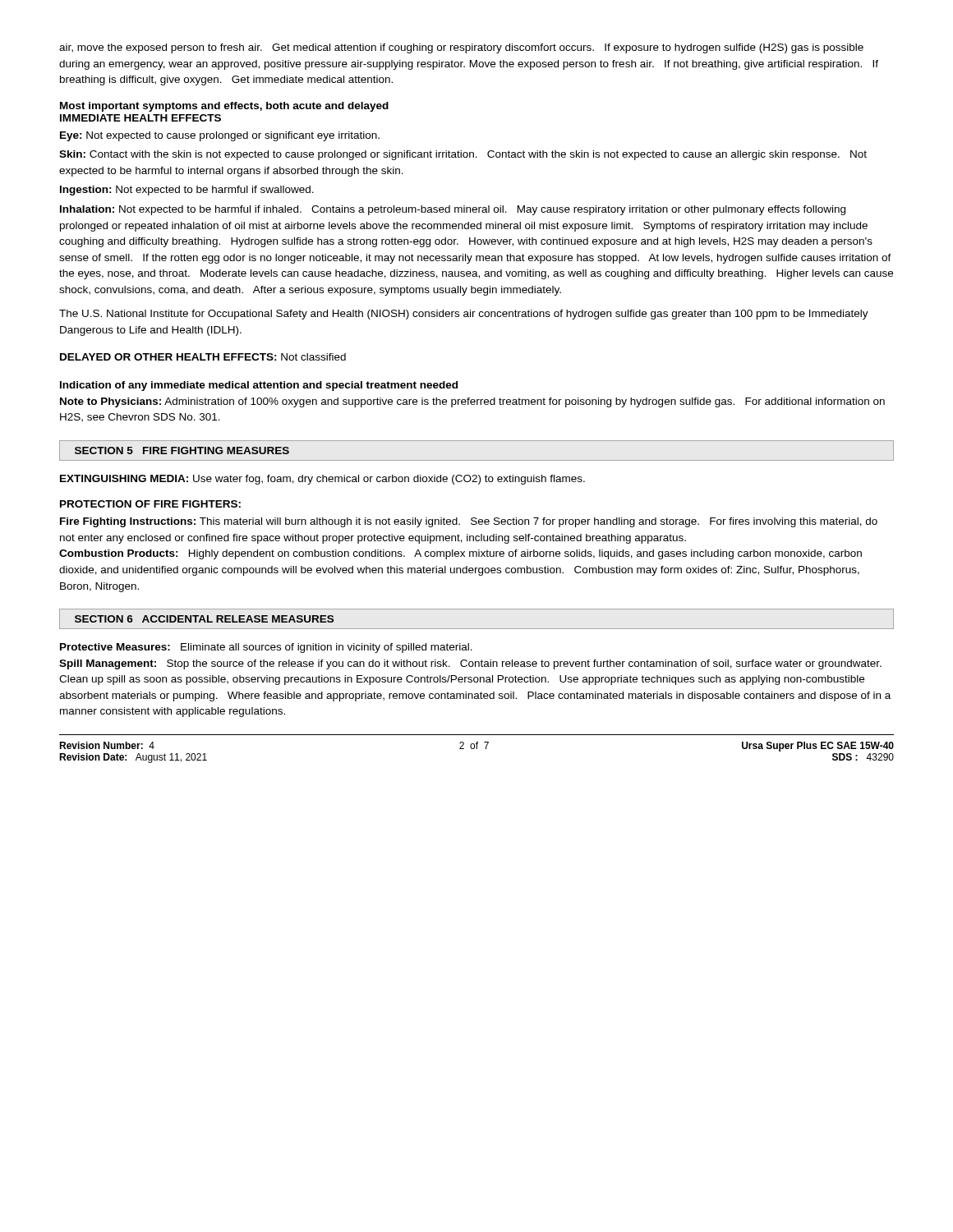Select the text block that reads "DELAYED OR OTHER HEALTH EFFECTS:"
The image size is (953, 1232).
(x=203, y=357)
